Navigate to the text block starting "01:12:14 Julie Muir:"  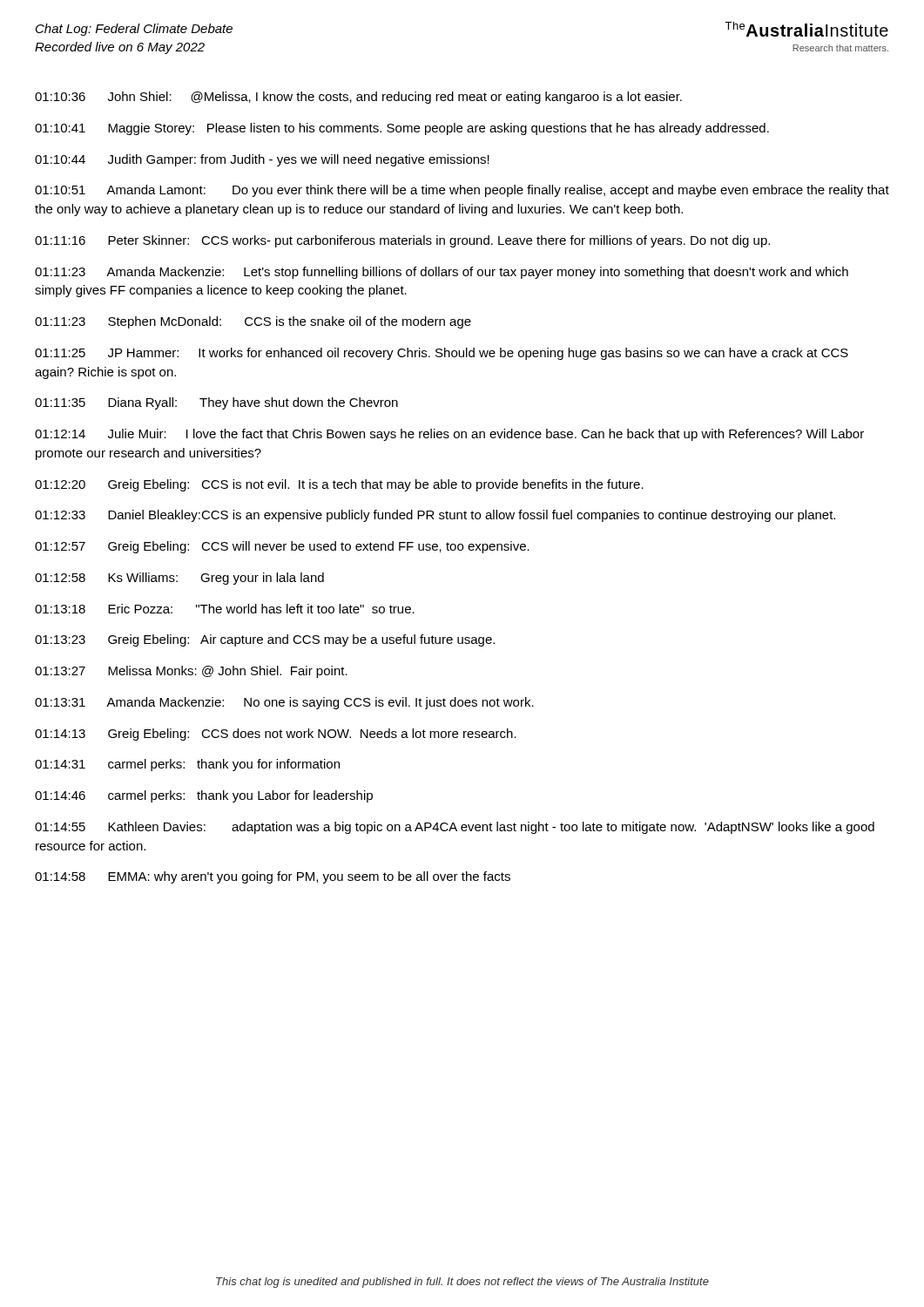tap(449, 443)
